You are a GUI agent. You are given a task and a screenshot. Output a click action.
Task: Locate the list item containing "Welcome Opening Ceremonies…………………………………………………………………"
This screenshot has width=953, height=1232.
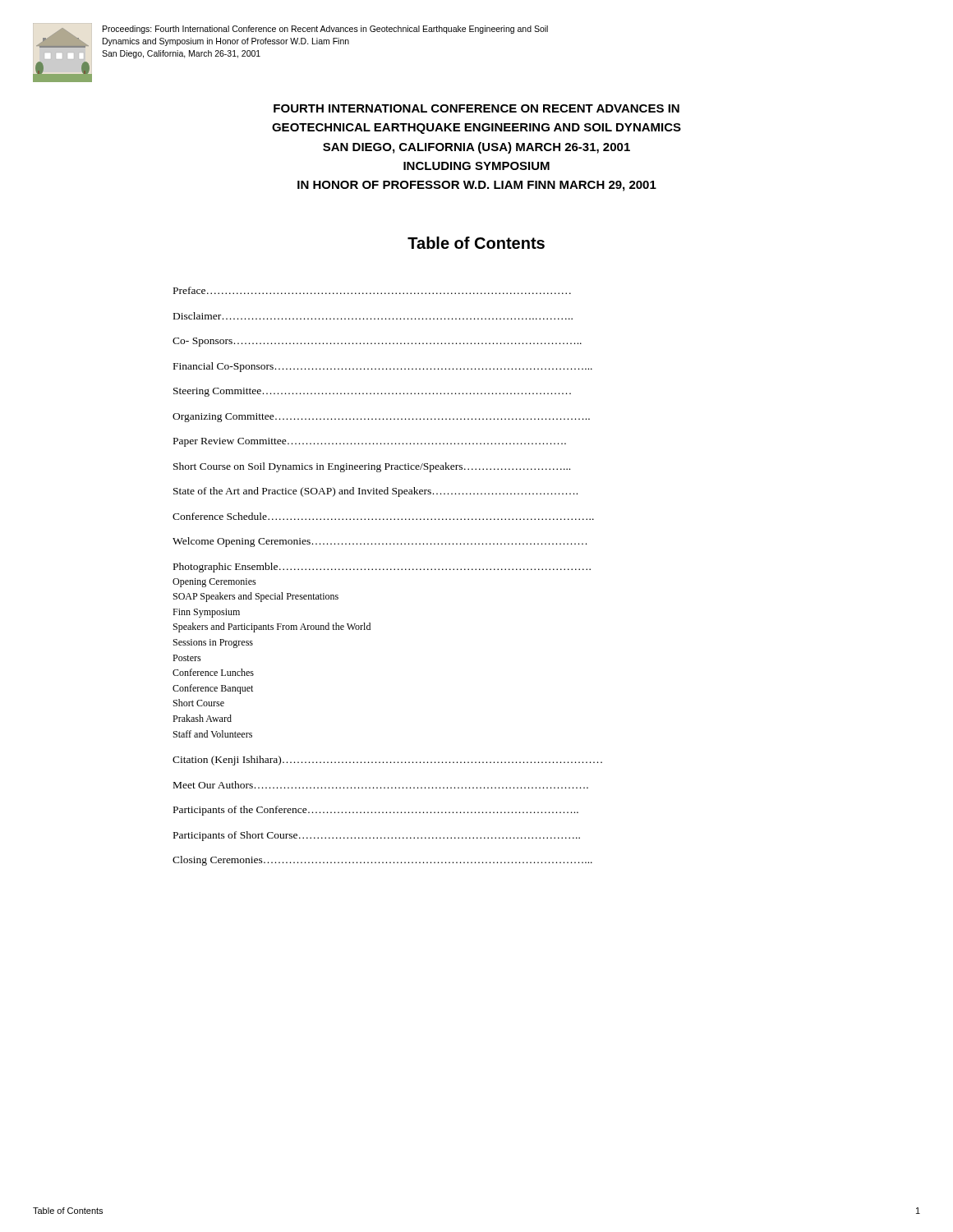(x=380, y=541)
